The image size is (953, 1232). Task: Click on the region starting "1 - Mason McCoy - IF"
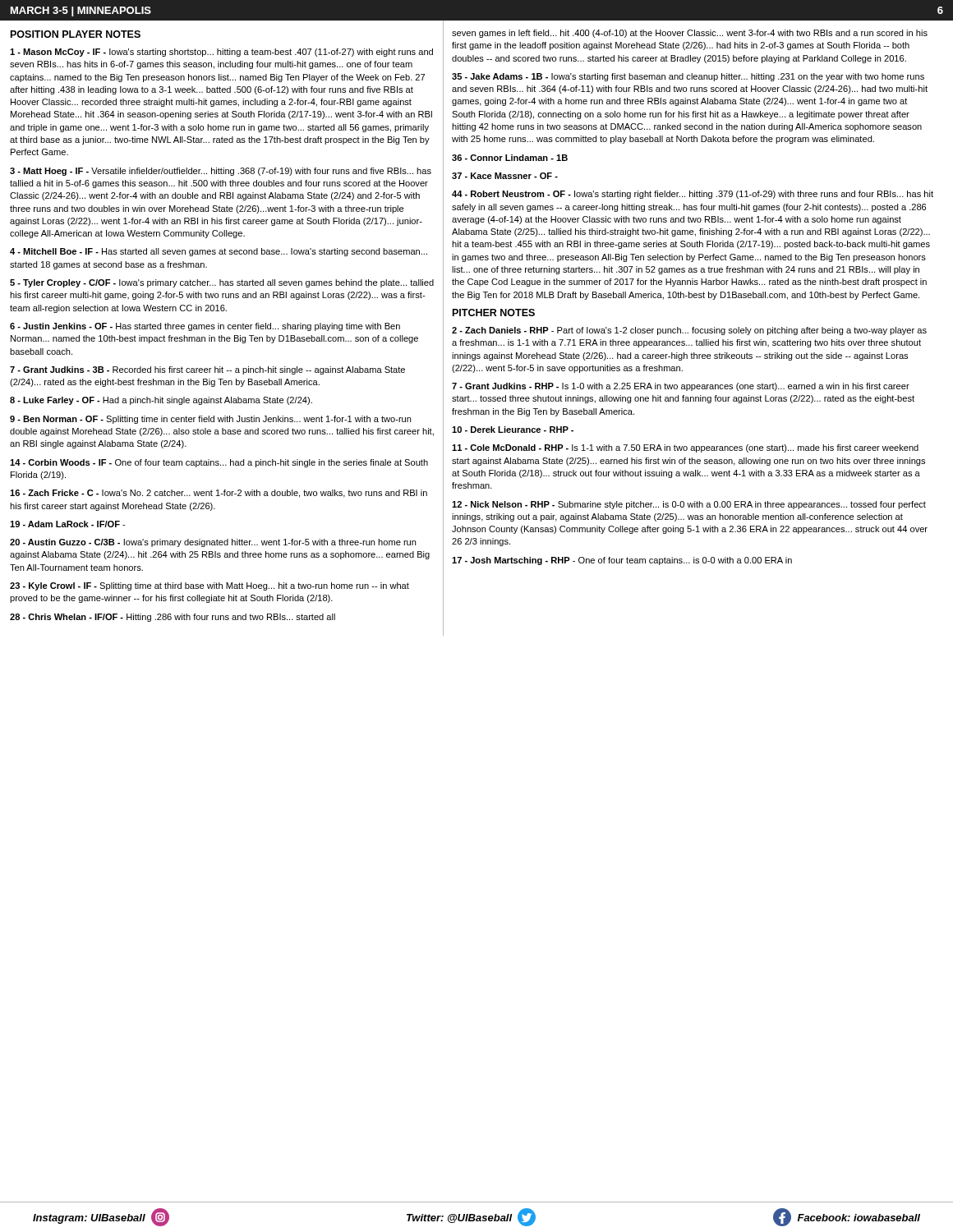(x=222, y=102)
